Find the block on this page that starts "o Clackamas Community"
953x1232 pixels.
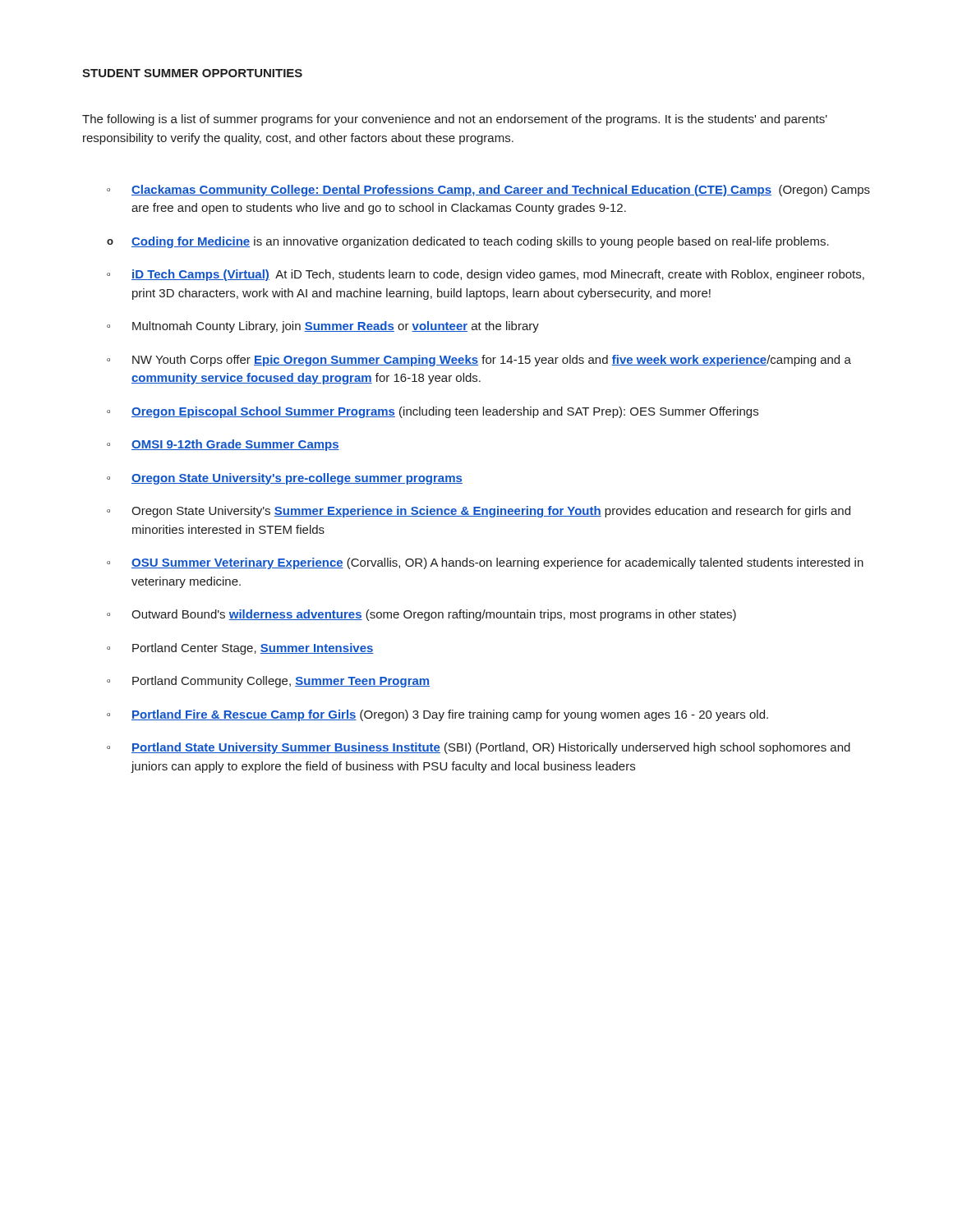coord(489,199)
